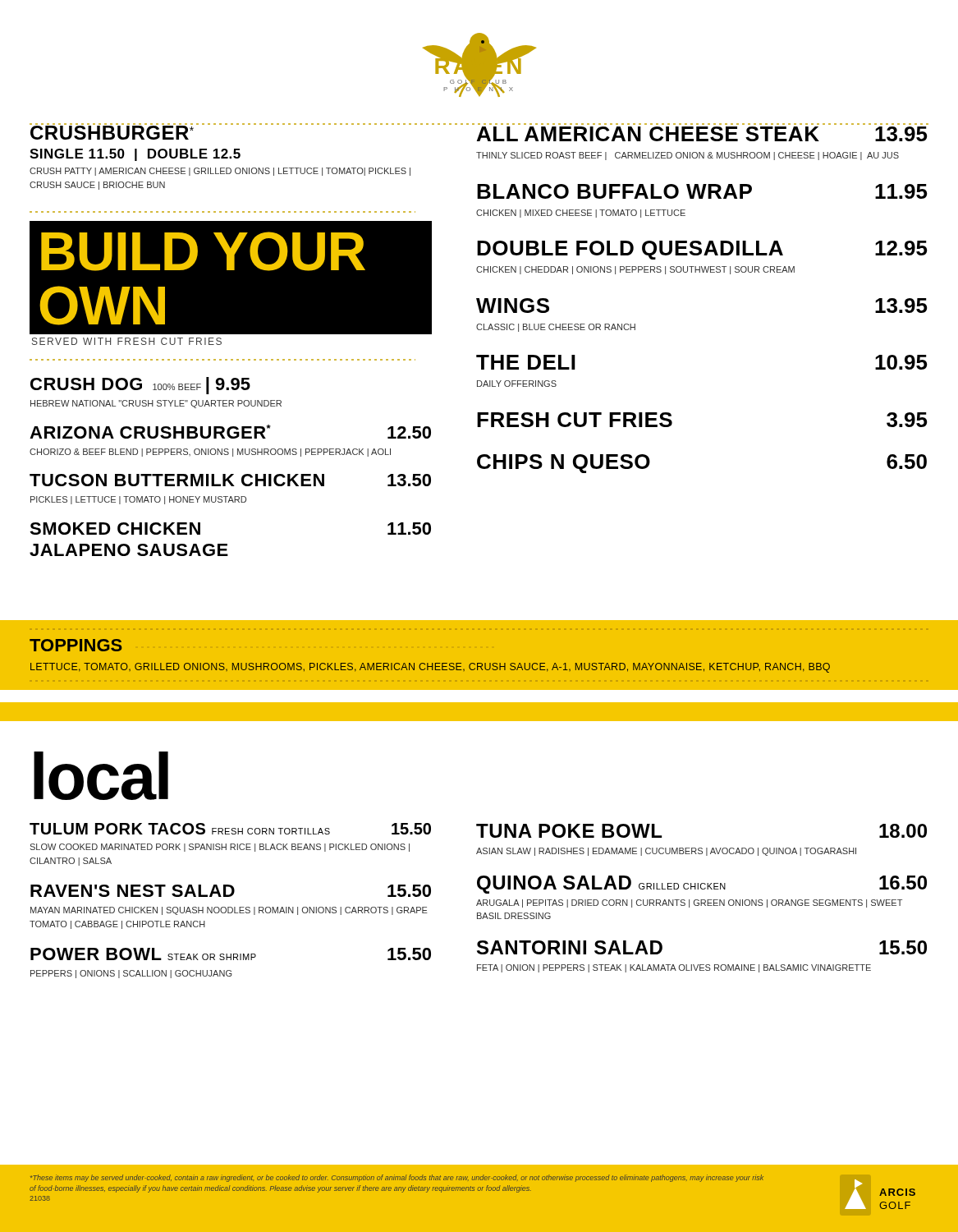The width and height of the screenshot is (958, 1232).
Task: Navigate to the text block starting "SERVED WITH FRESH CUT FRIES"
Action: [127, 342]
